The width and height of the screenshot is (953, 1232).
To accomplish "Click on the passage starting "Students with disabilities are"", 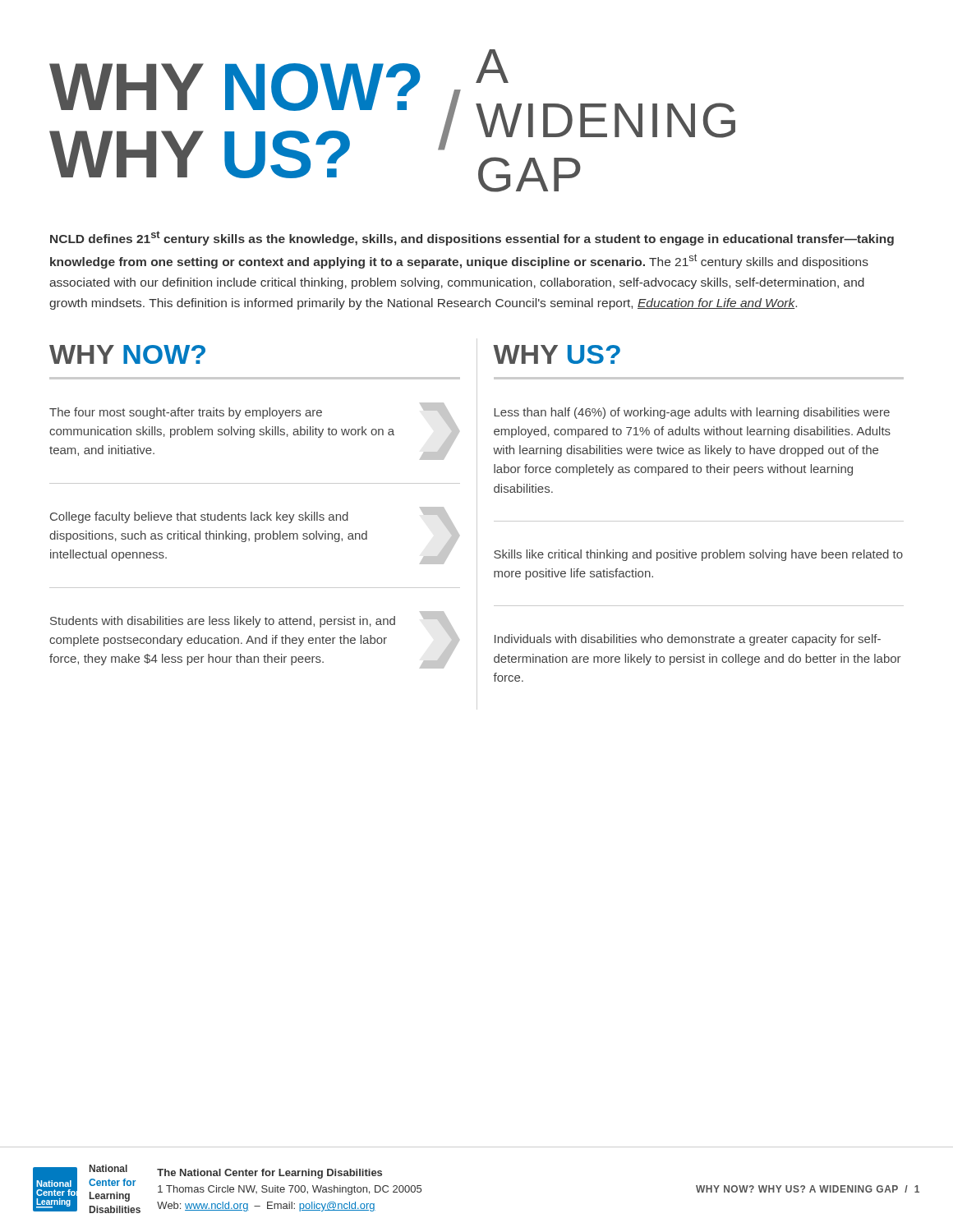I will 223,639.
